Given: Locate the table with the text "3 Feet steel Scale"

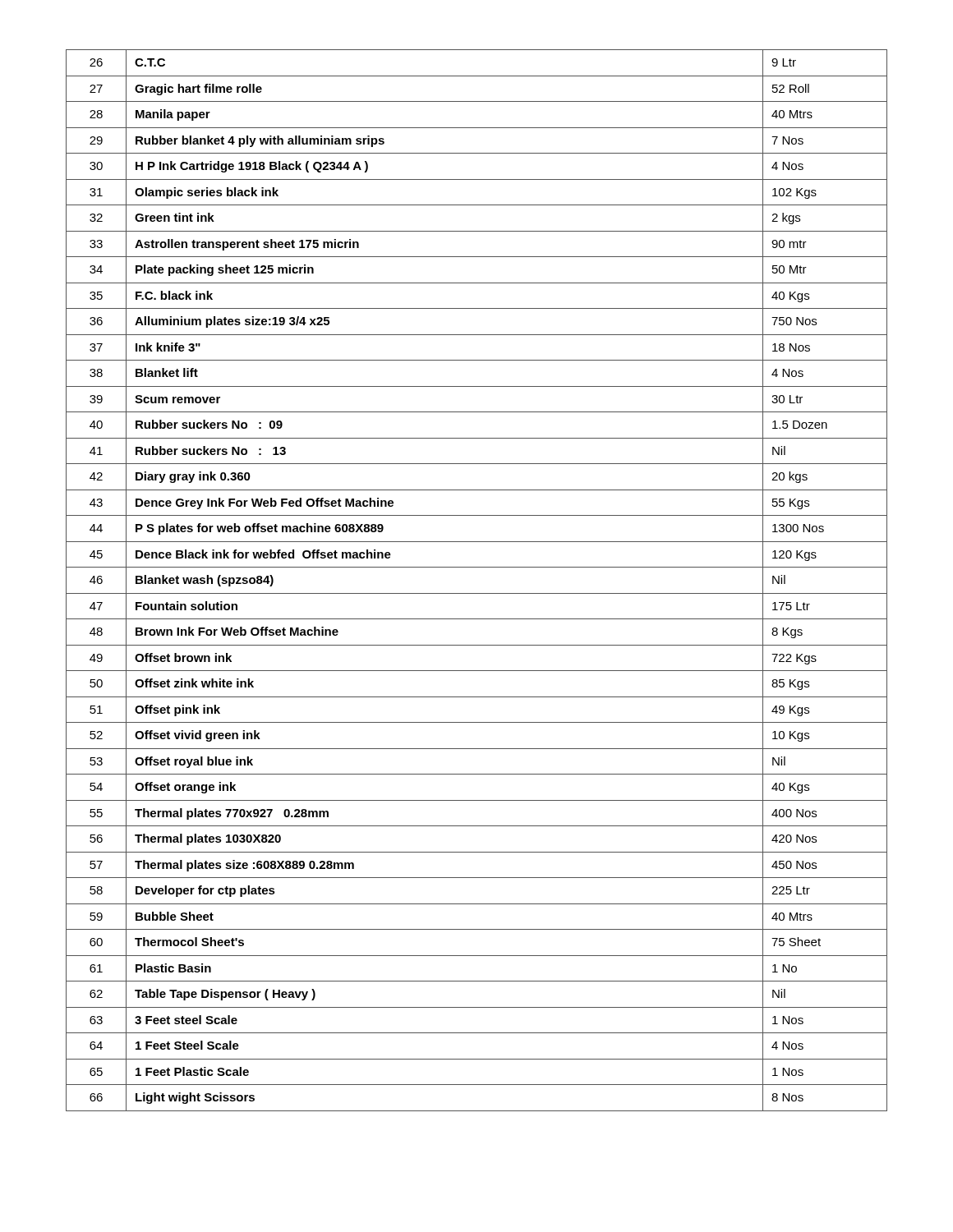Looking at the screenshot, I should [x=476, y=580].
